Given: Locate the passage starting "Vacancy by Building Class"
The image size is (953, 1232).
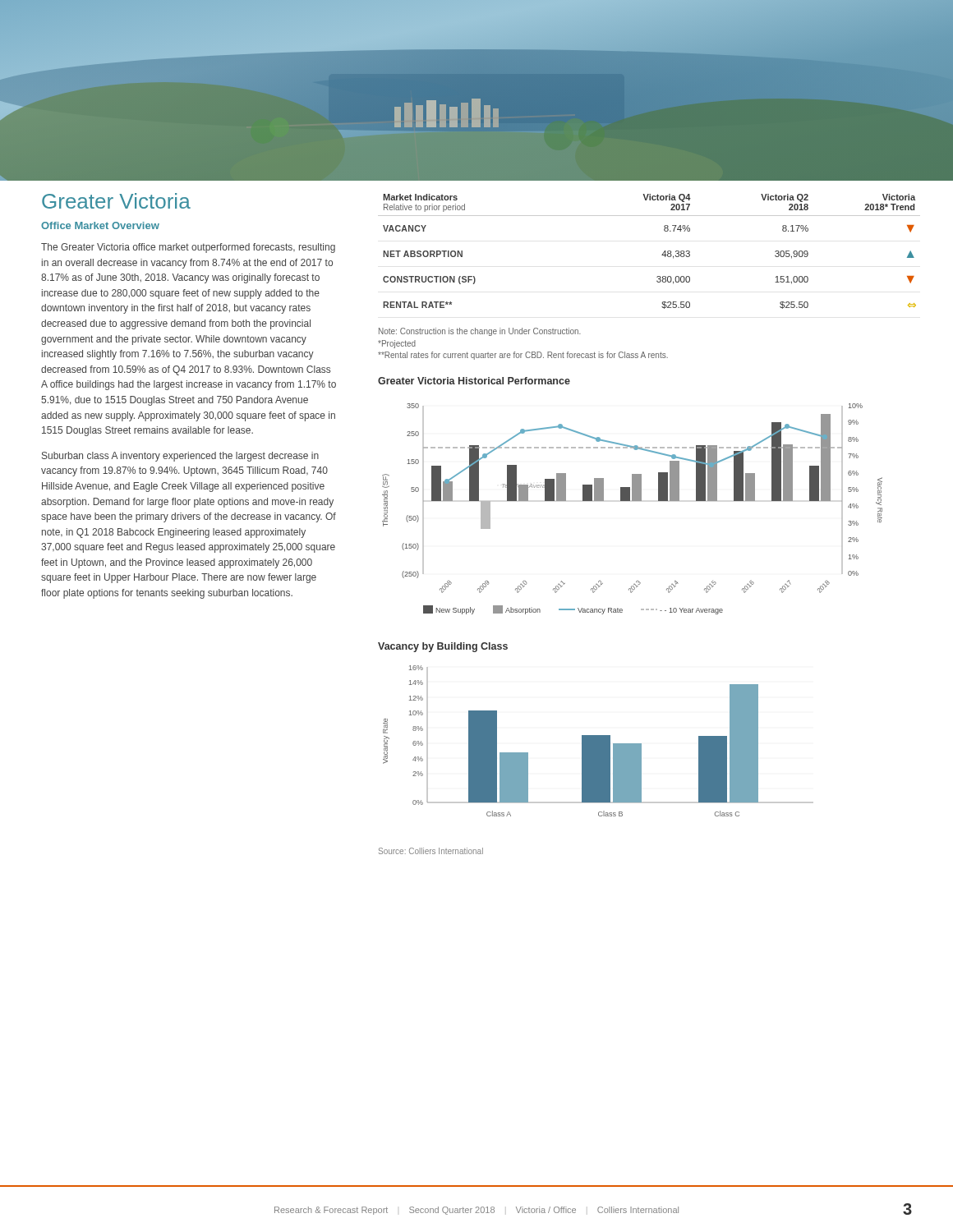Looking at the screenshot, I should pos(443,647).
